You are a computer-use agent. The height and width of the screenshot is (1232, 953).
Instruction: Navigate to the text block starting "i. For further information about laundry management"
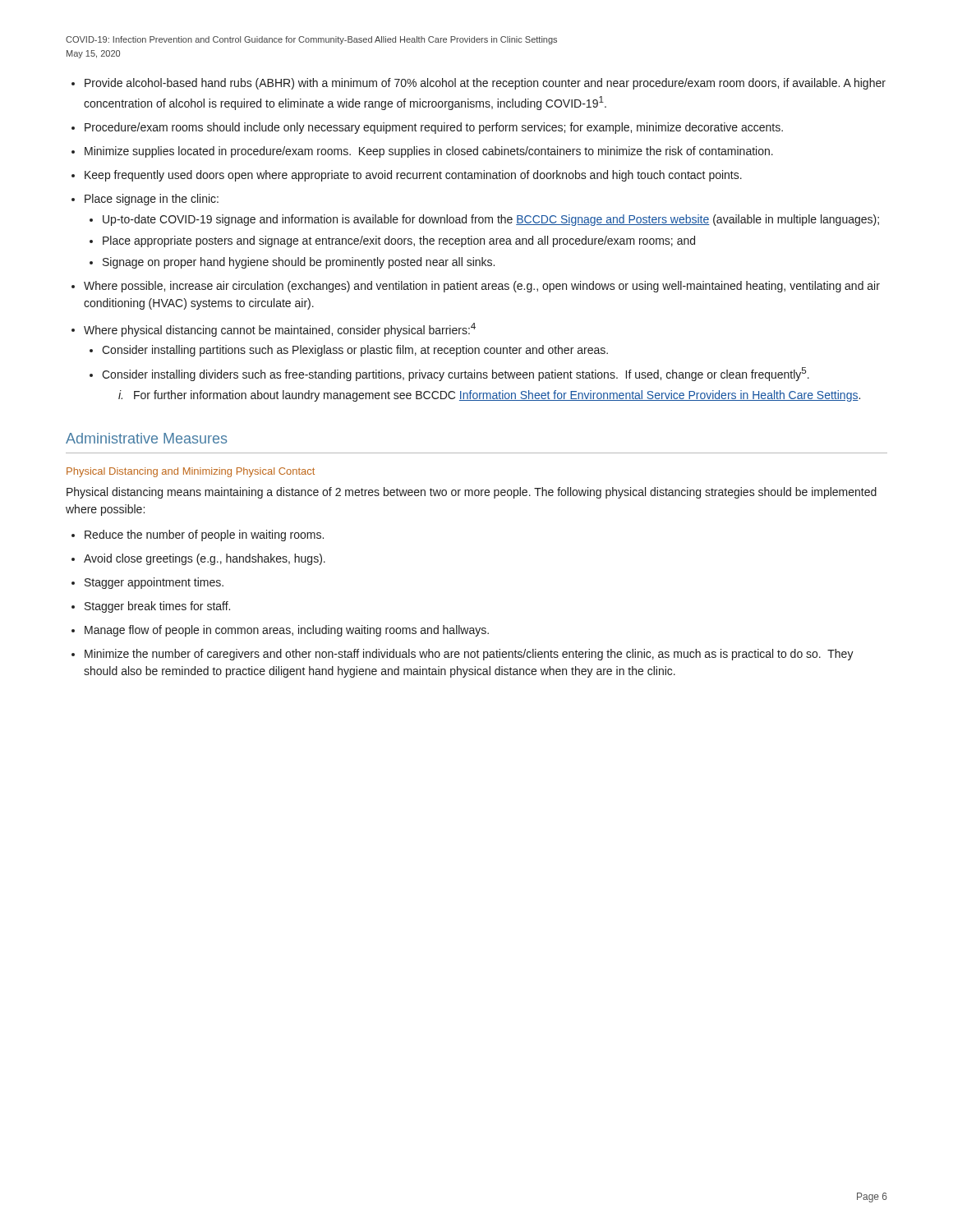tap(503, 395)
